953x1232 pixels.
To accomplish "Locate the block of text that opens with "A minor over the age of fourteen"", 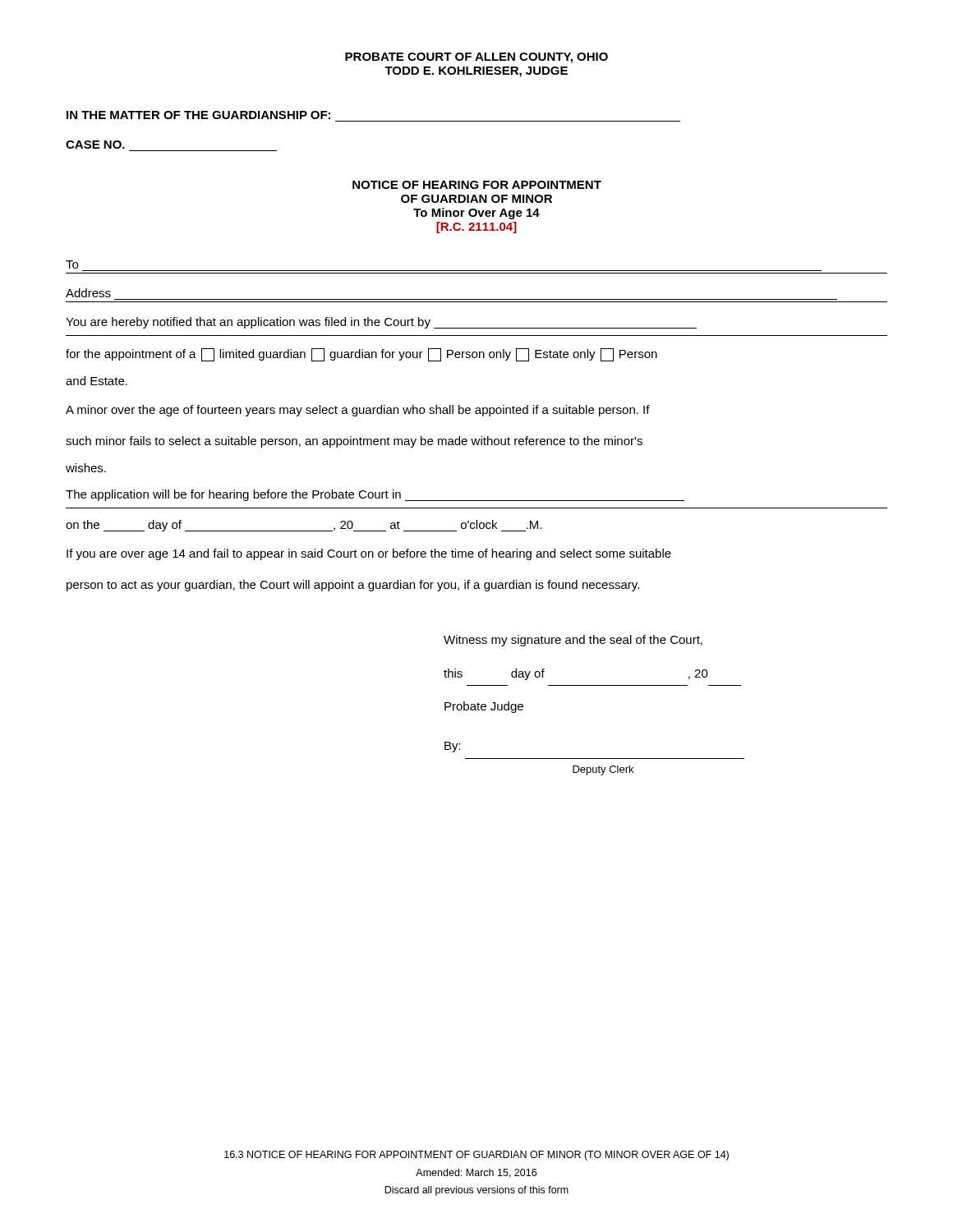I will [x=358, y=409].
